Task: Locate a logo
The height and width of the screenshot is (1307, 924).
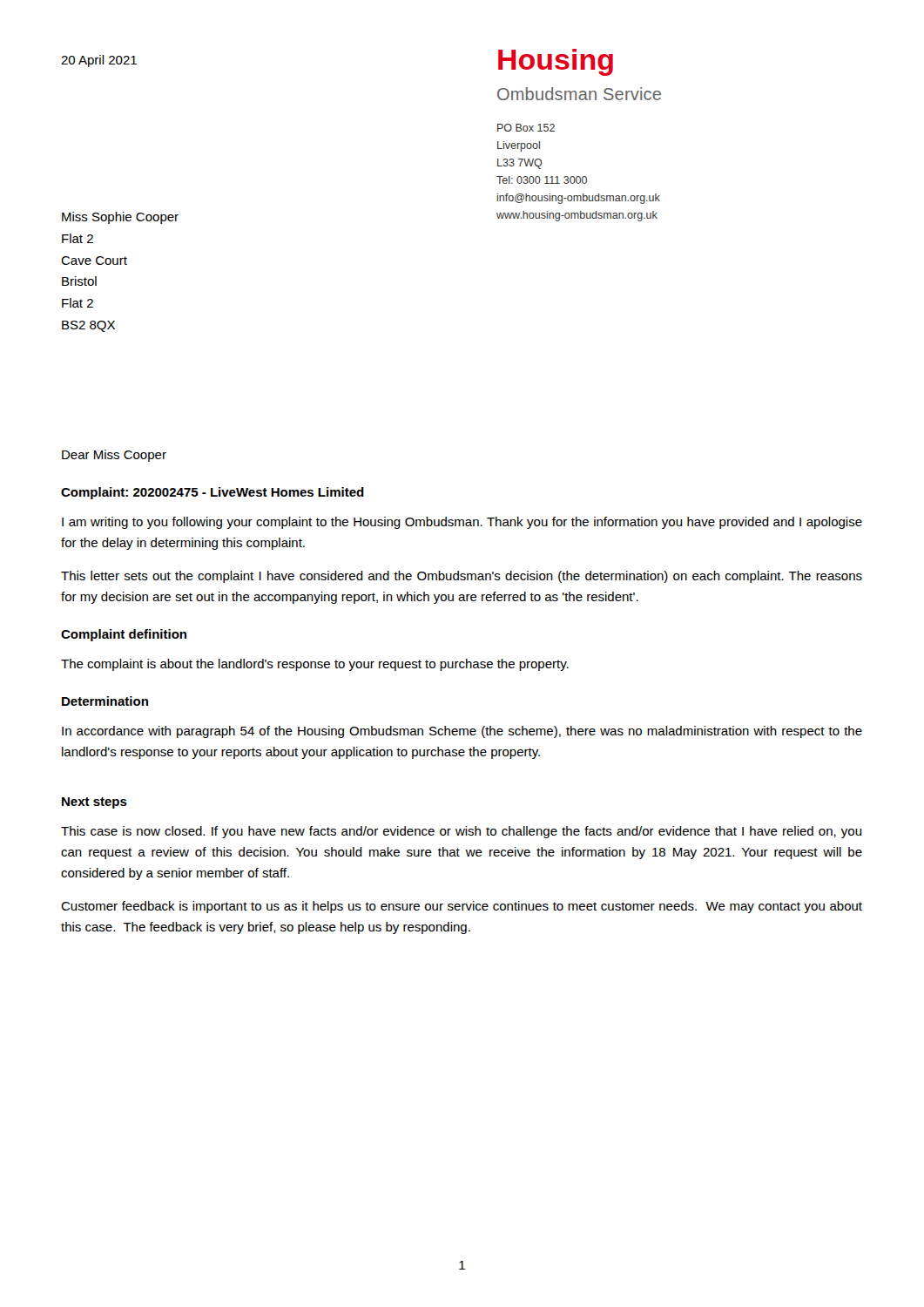Action: [679, 75]
